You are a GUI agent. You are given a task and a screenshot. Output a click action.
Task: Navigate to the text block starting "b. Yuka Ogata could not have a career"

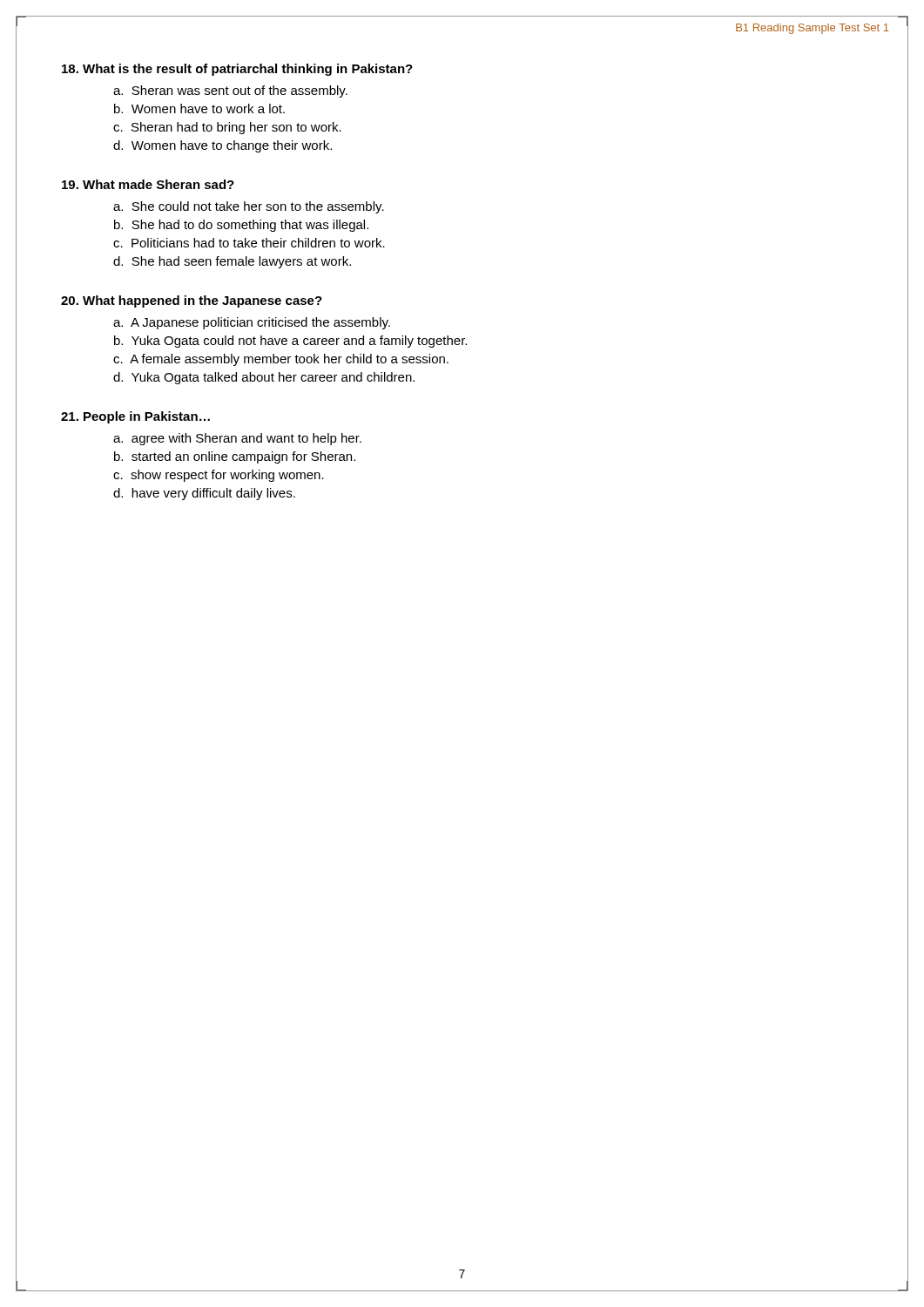point(291,340)
